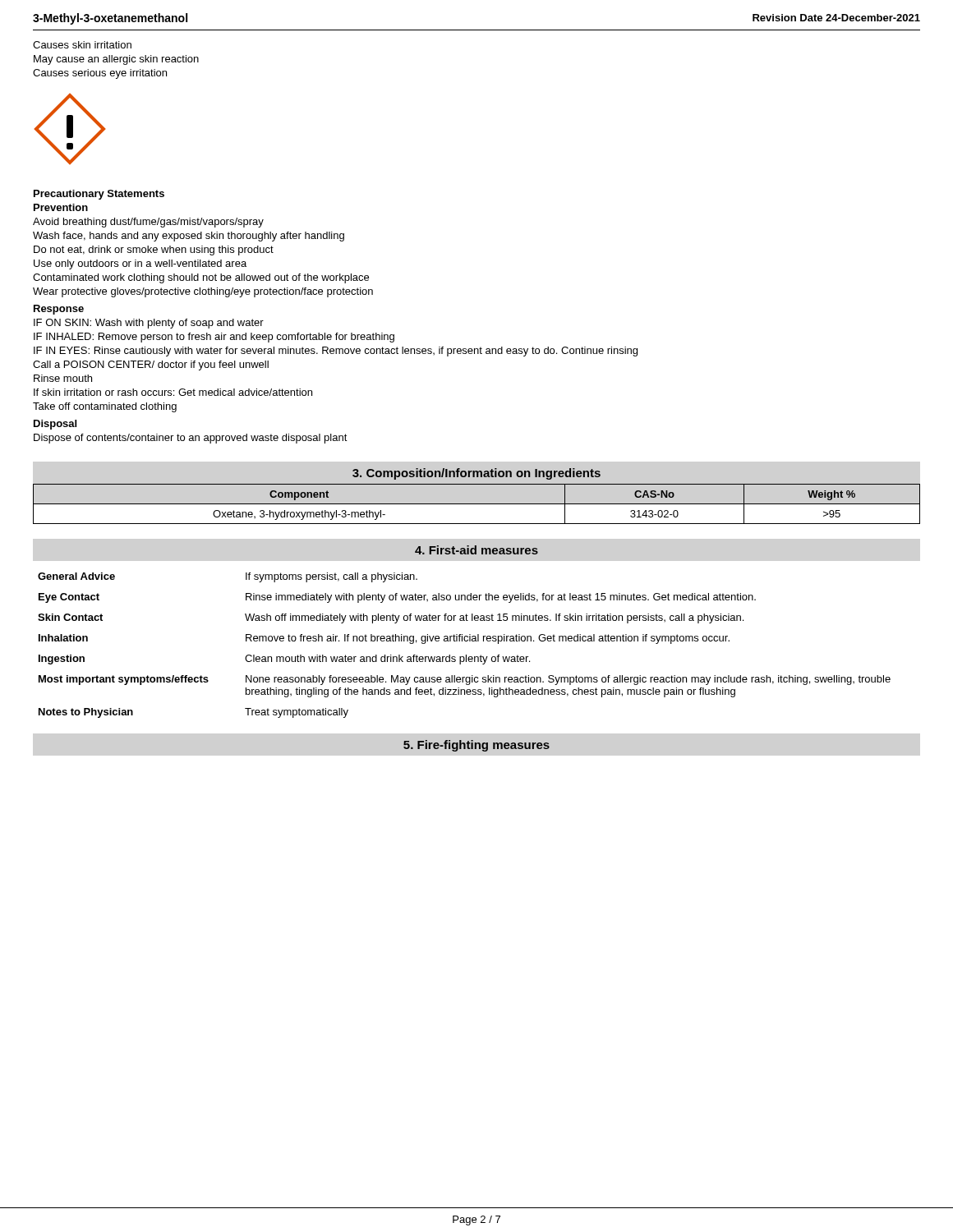Find the section header that says "3. Composition/Information on Ingredients"
The width and height of the screenshot is (953, 1232).
point(476,473)
